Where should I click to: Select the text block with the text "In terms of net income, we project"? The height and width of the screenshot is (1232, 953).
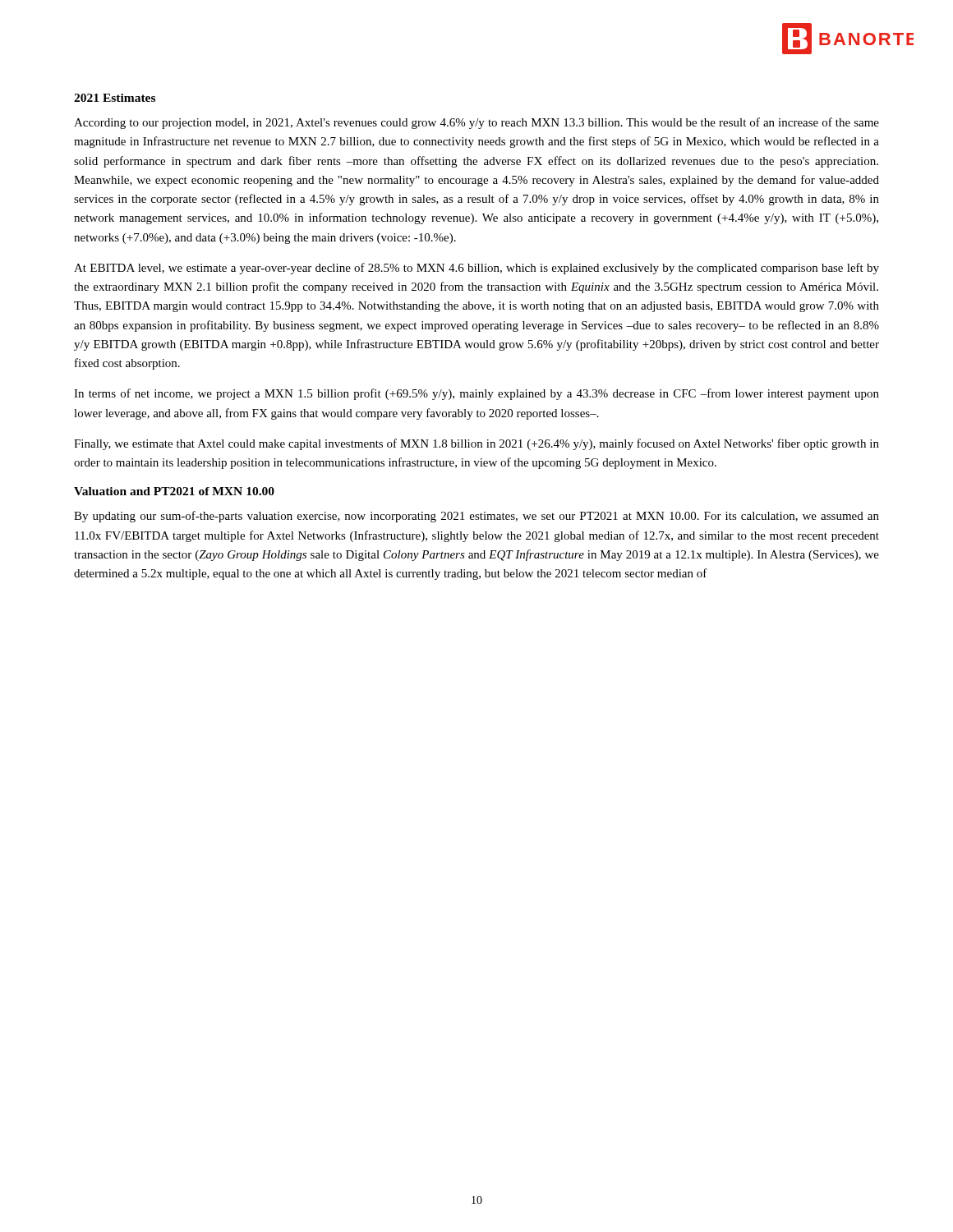tap(476, 403)
